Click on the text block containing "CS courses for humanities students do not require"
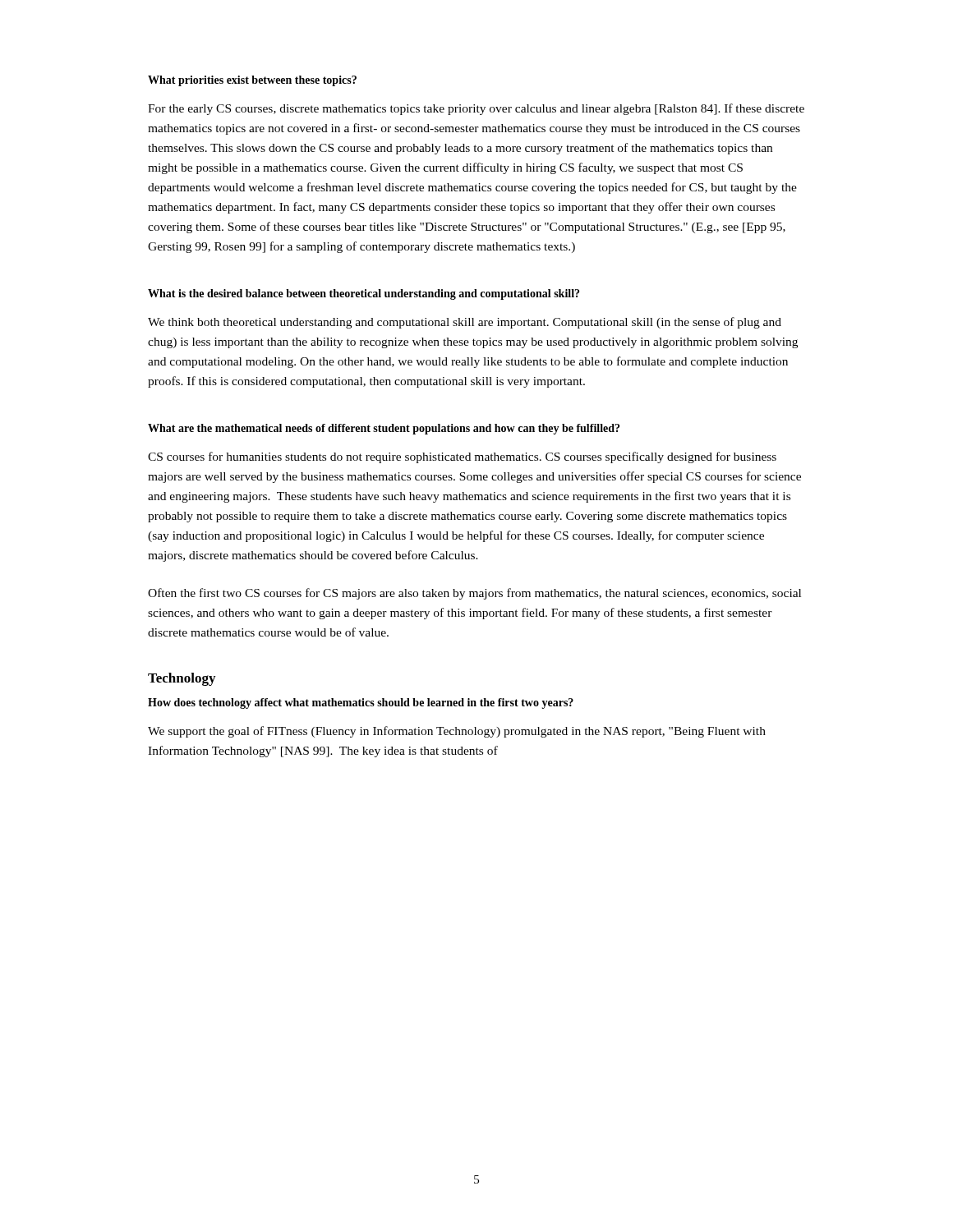 point(475,506)
